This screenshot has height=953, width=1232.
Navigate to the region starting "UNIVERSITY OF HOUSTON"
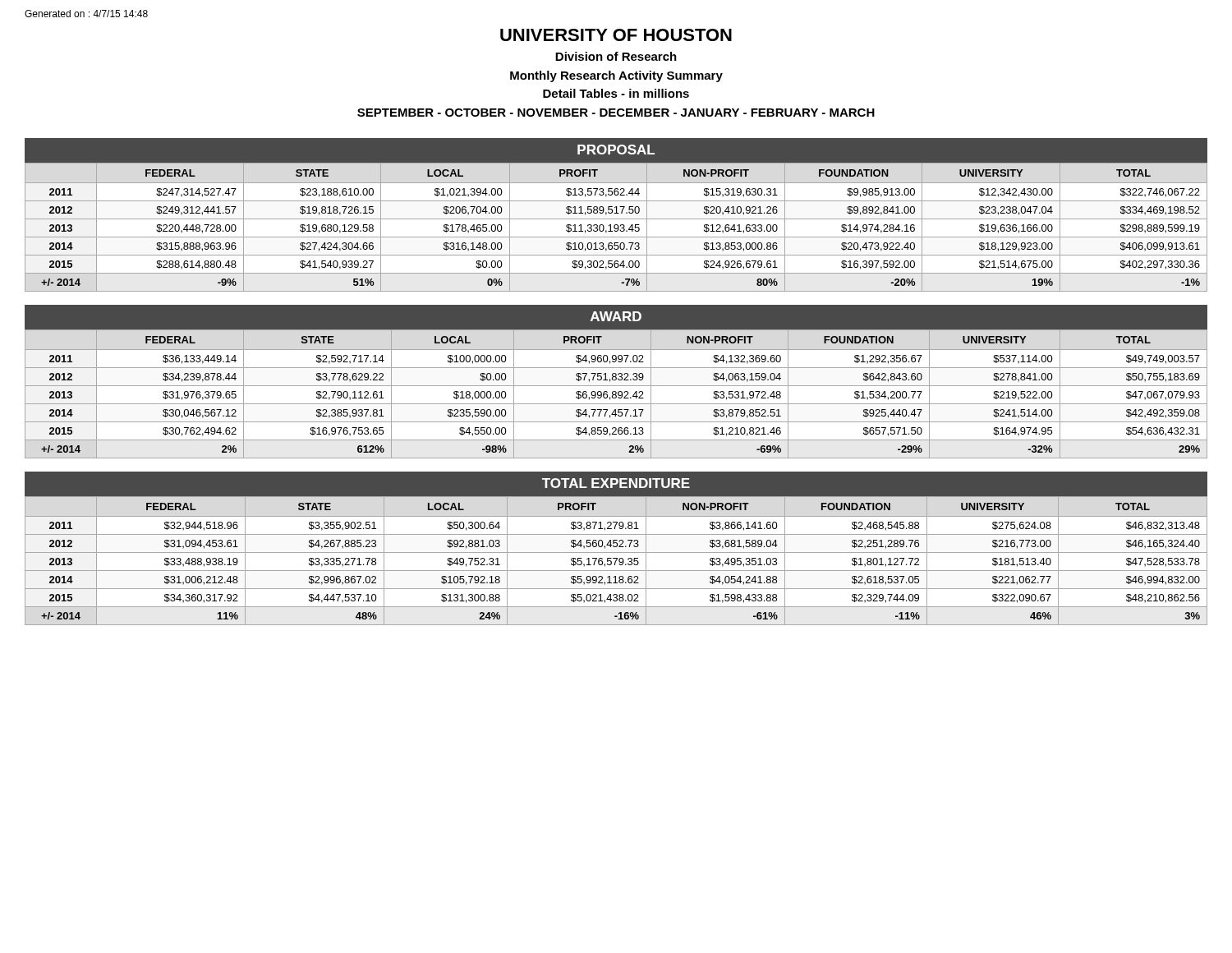coord(616,35)
